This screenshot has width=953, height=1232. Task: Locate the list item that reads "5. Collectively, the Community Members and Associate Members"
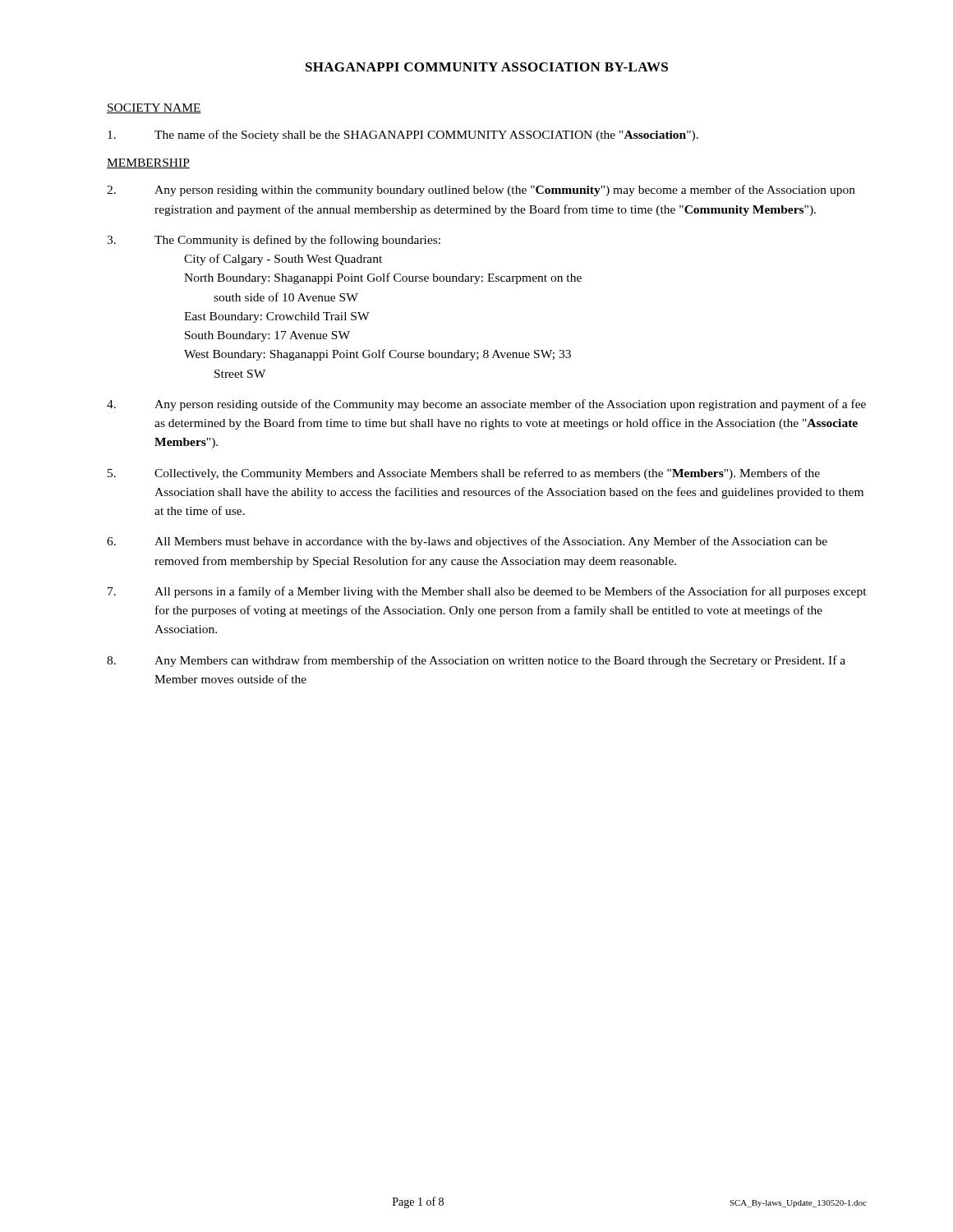487,492
